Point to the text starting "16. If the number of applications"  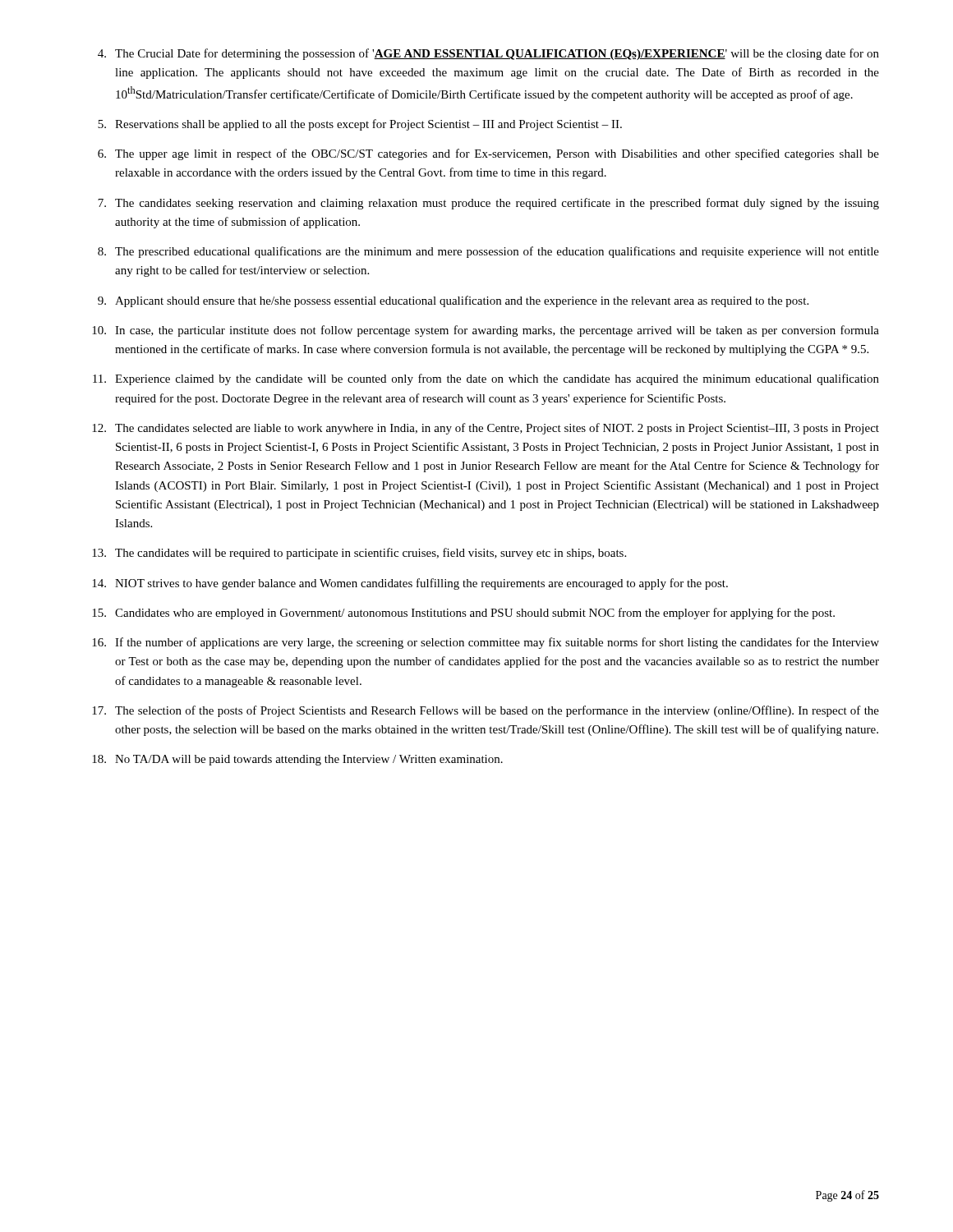(476, 662)
